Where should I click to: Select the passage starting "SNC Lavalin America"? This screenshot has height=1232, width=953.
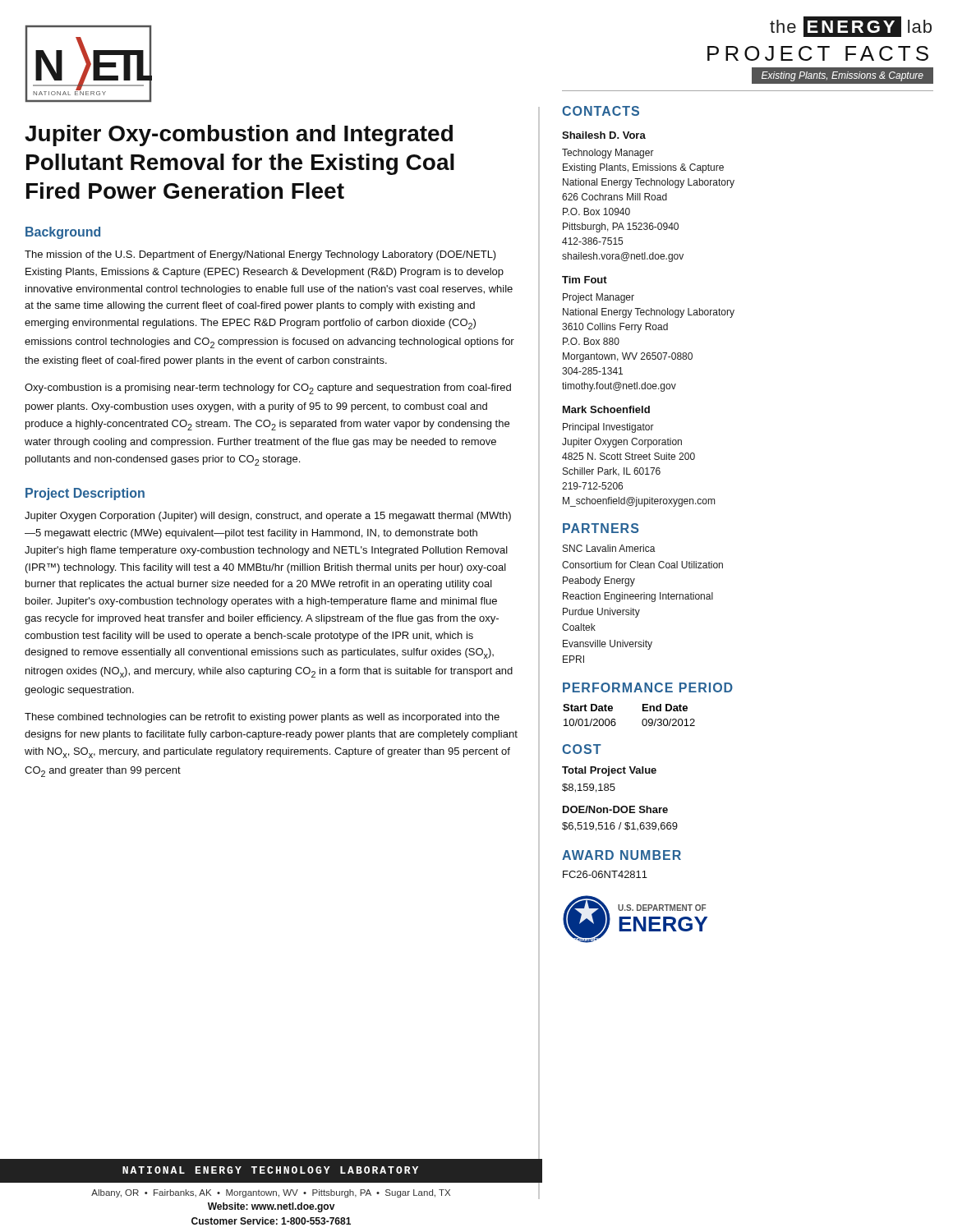click(609, 549)
